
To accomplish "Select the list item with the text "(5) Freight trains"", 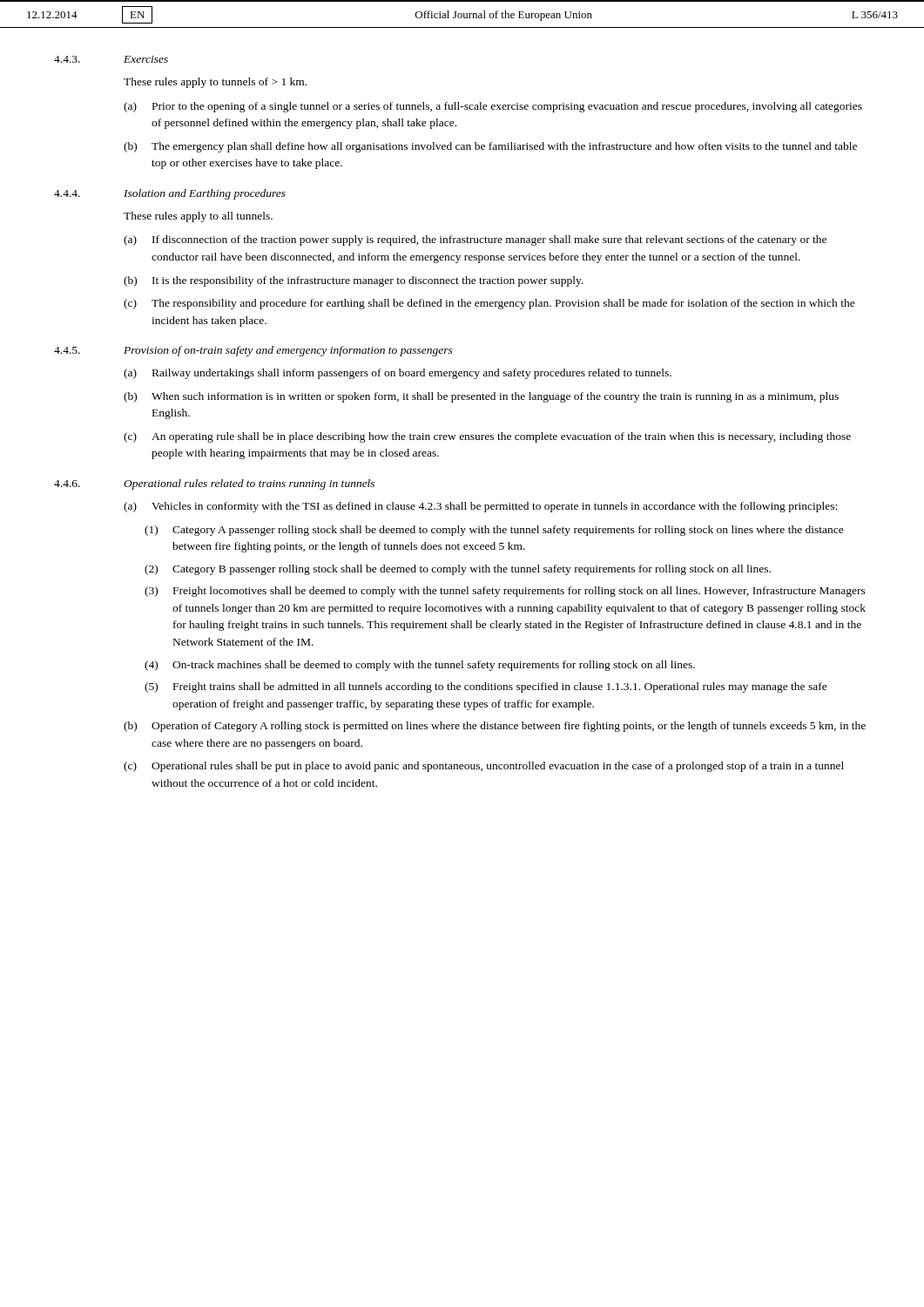I will (507, 695).
